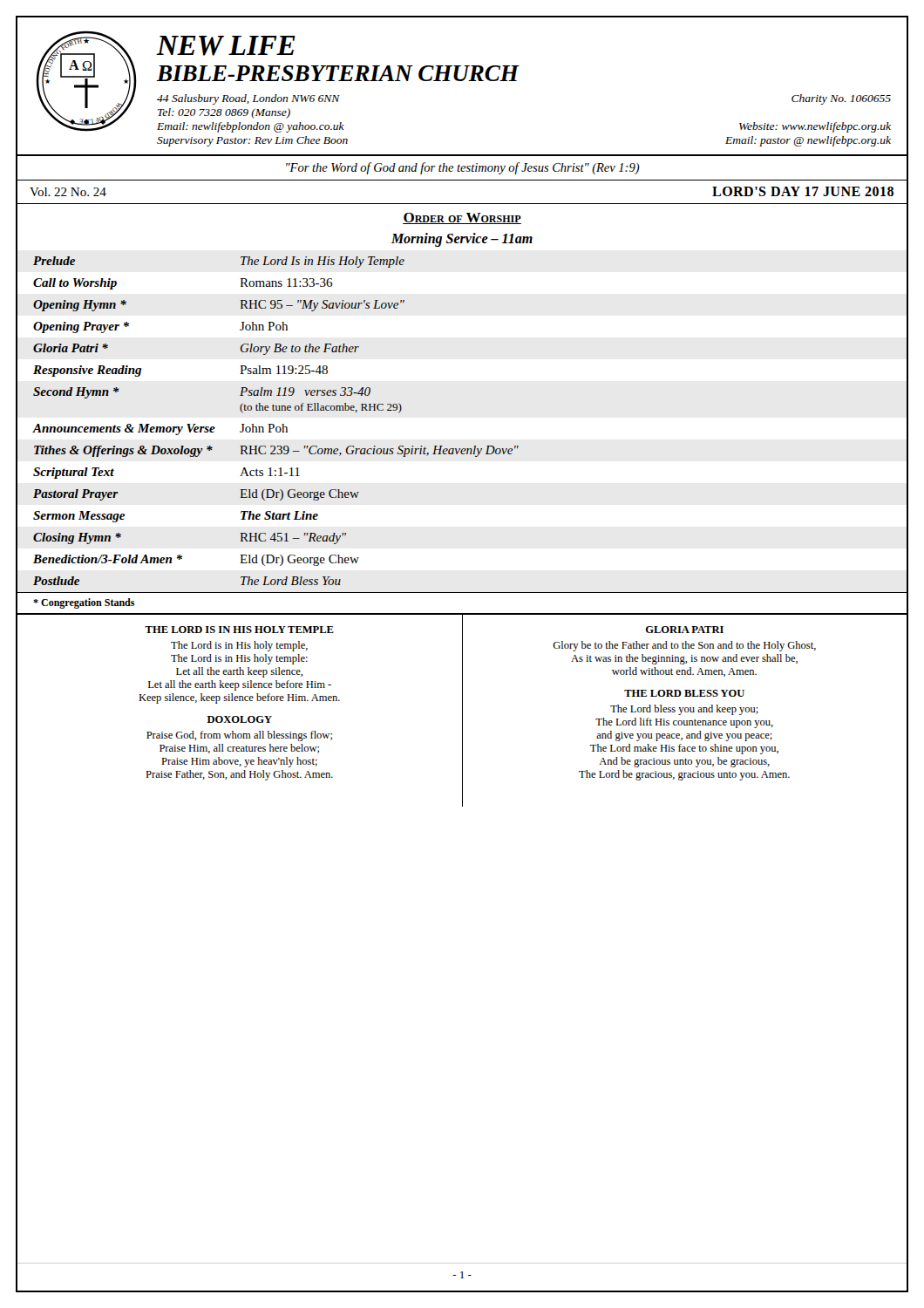Click on the element starting "Congregation Stands"
This screenshot has width=924, height=1308.
(84, 603)
